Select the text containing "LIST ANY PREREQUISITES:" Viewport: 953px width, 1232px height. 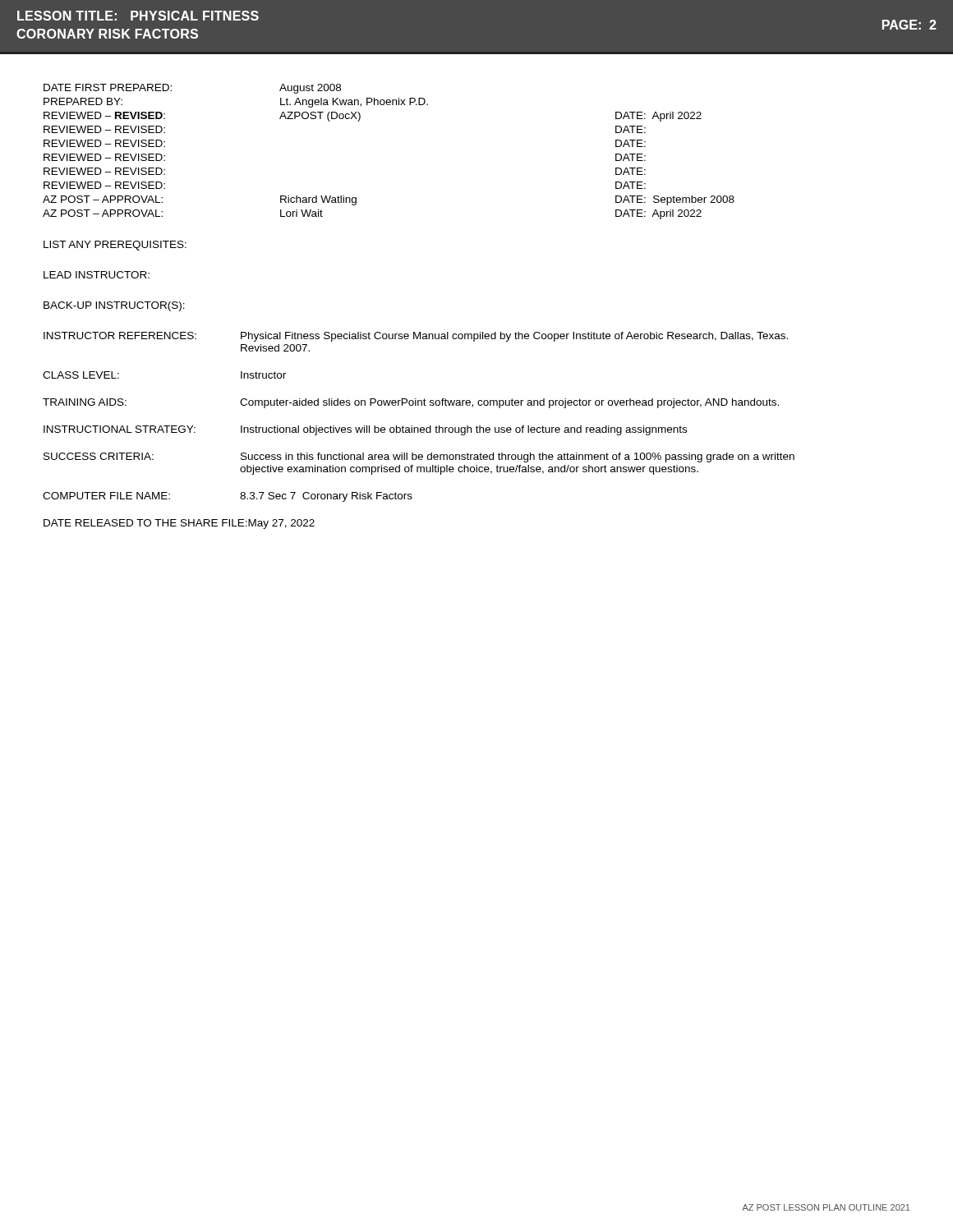pyautogui.click(x=115, y=244)
